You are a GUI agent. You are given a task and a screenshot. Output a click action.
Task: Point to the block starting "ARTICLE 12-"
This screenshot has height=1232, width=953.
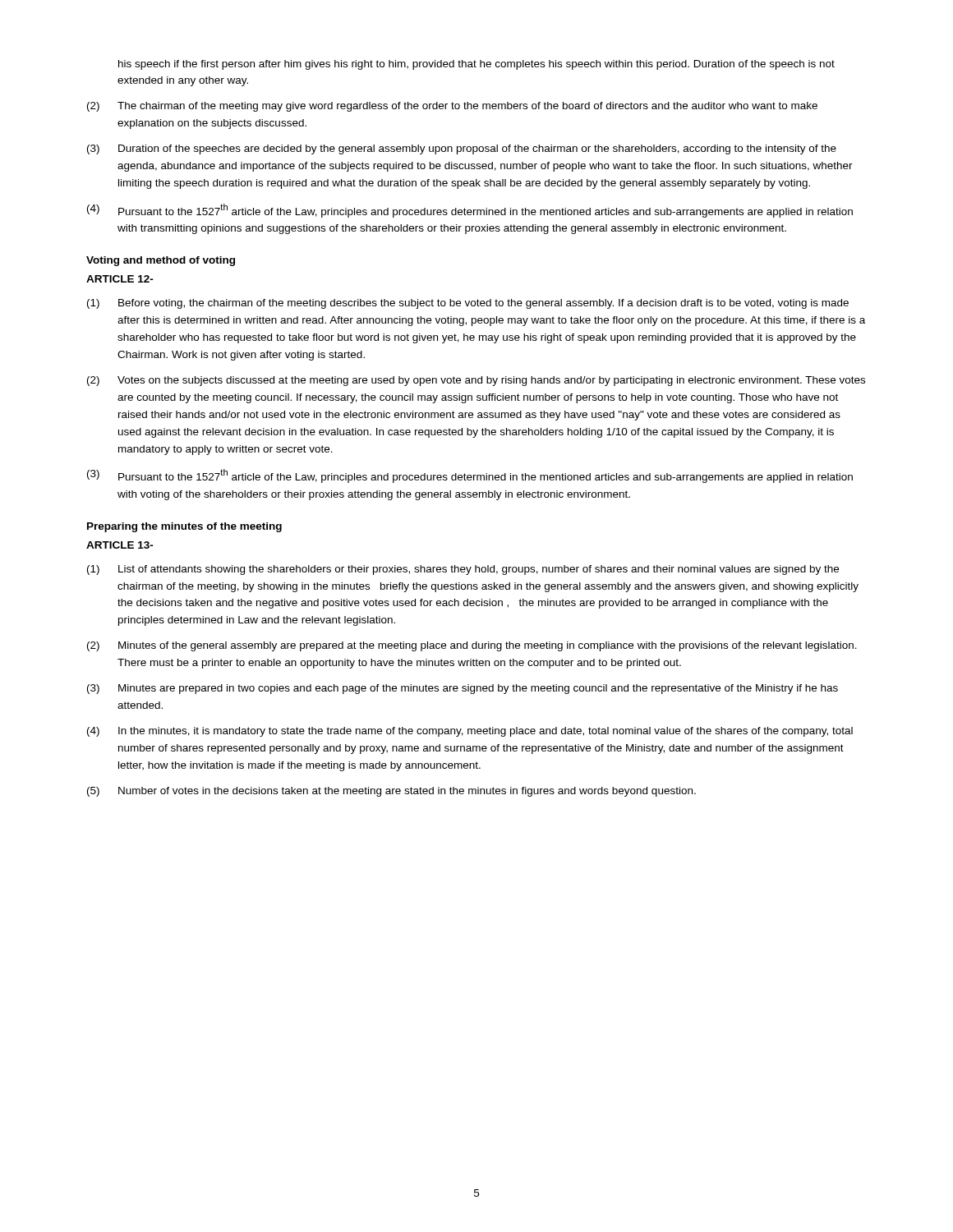(120, 279)
